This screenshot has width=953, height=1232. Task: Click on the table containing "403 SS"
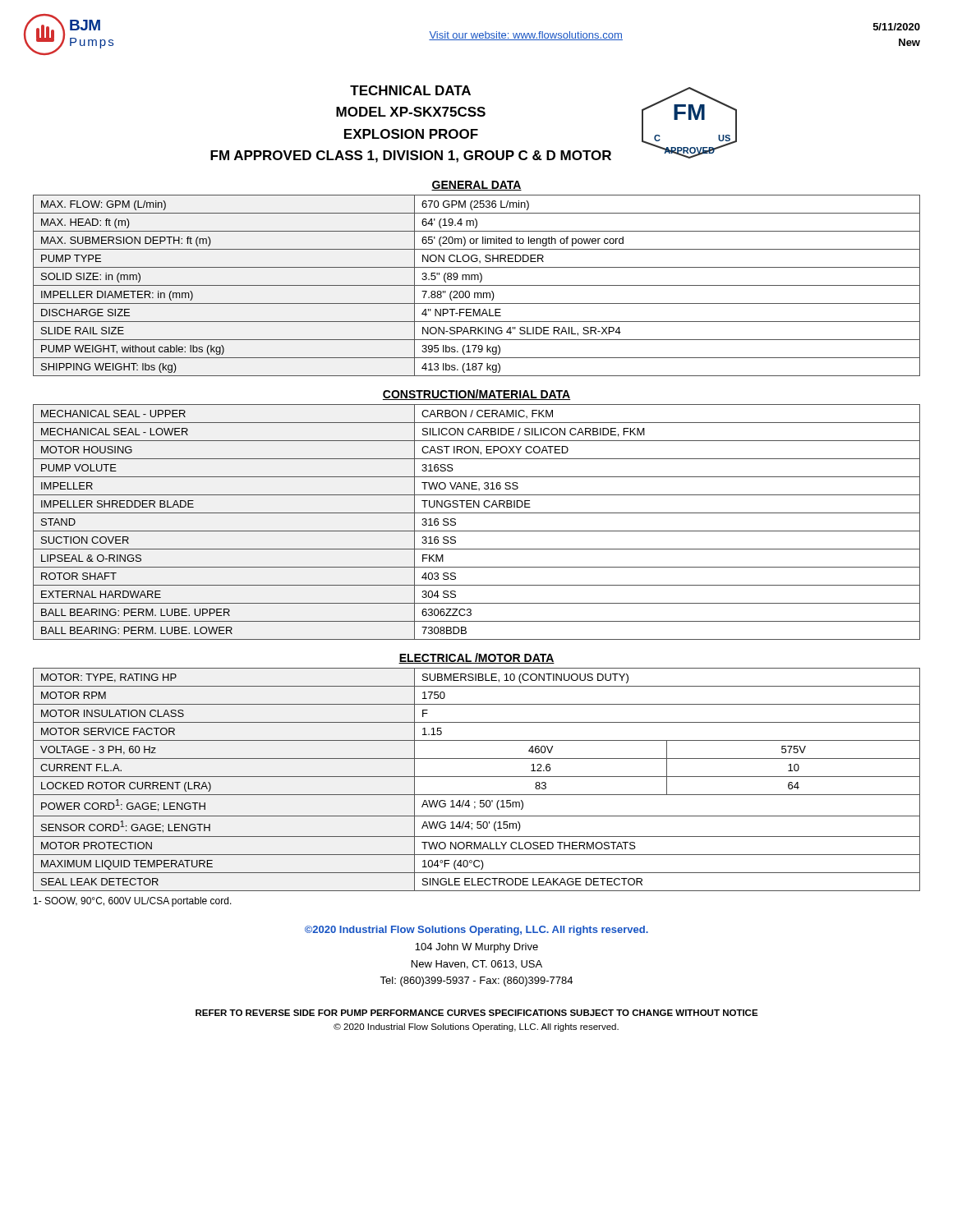click(476, 522)
